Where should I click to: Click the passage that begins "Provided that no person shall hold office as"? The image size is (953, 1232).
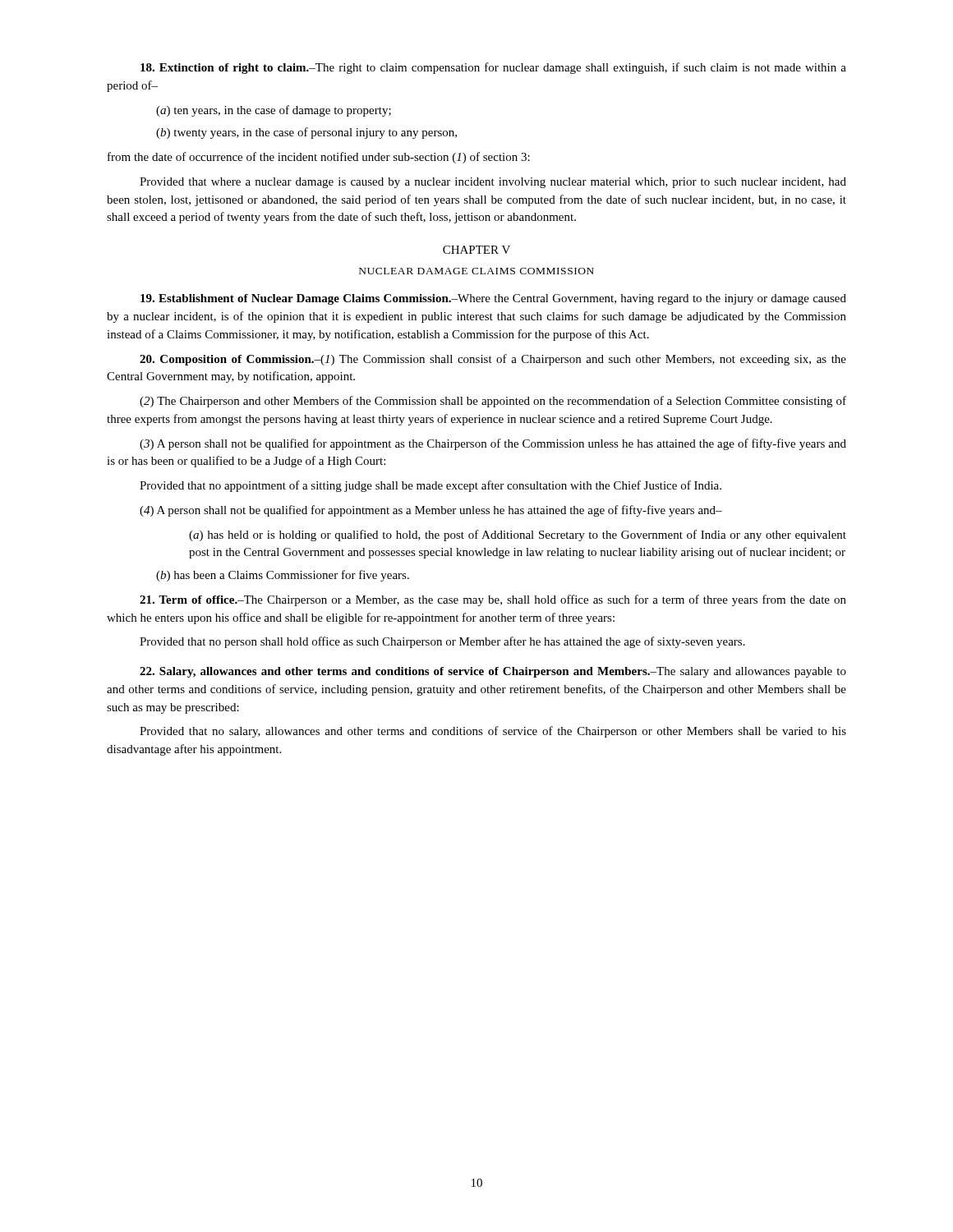(x=443, y=642)
